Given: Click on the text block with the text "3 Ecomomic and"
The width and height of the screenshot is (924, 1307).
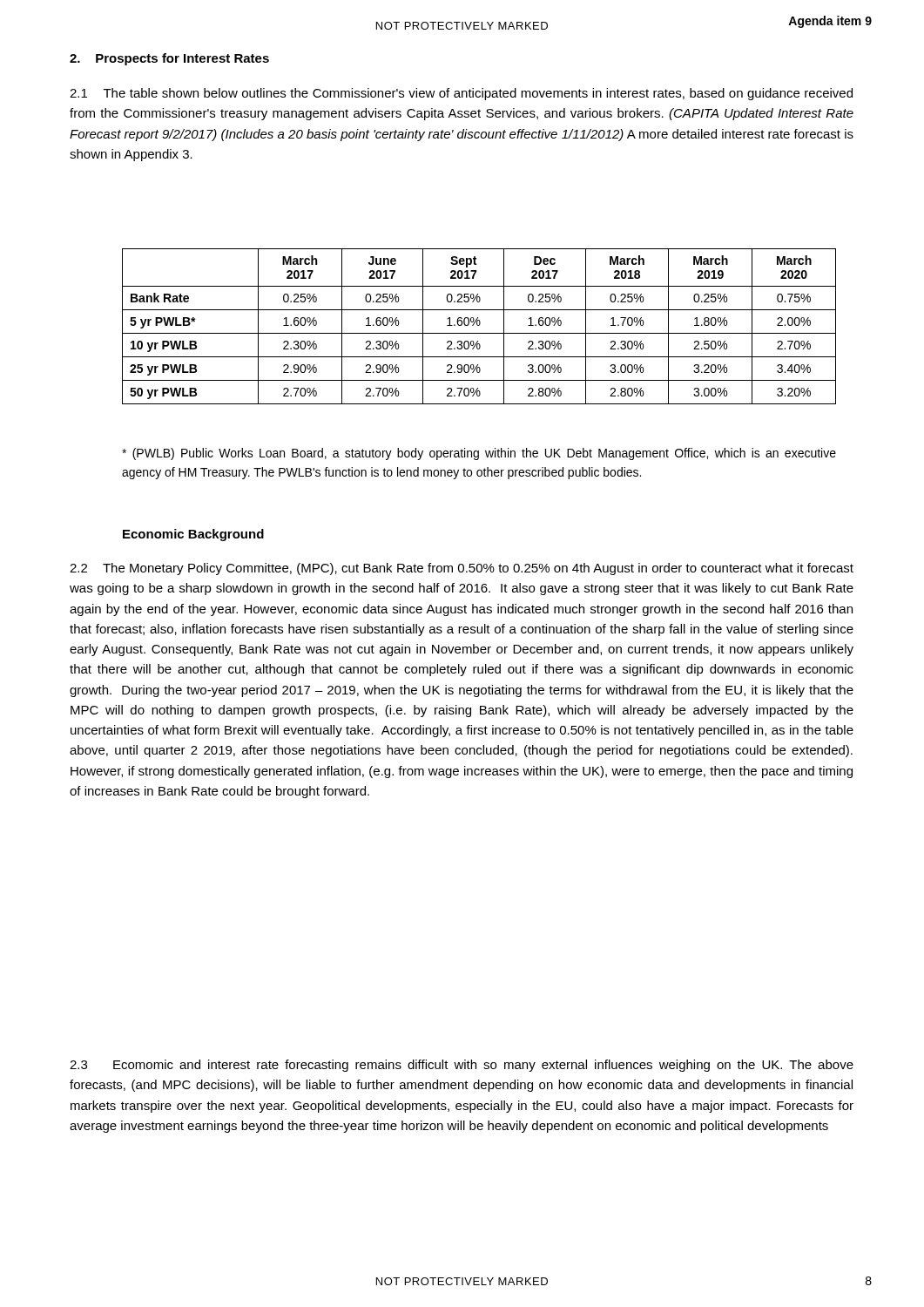Looking at the screenshot, I should [x=462, y=1095].
